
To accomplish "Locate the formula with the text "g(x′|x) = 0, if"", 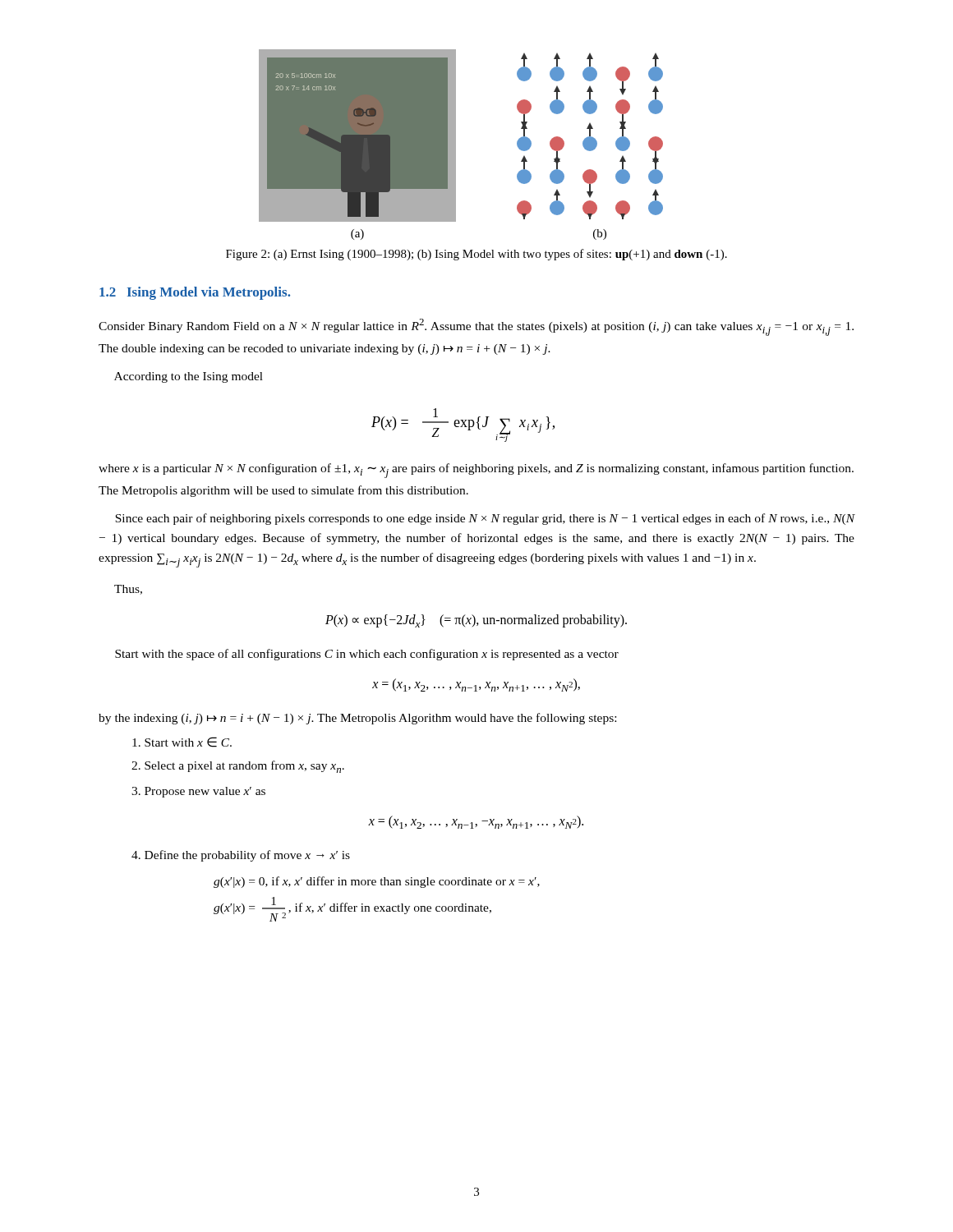I will tap(377, 899).
